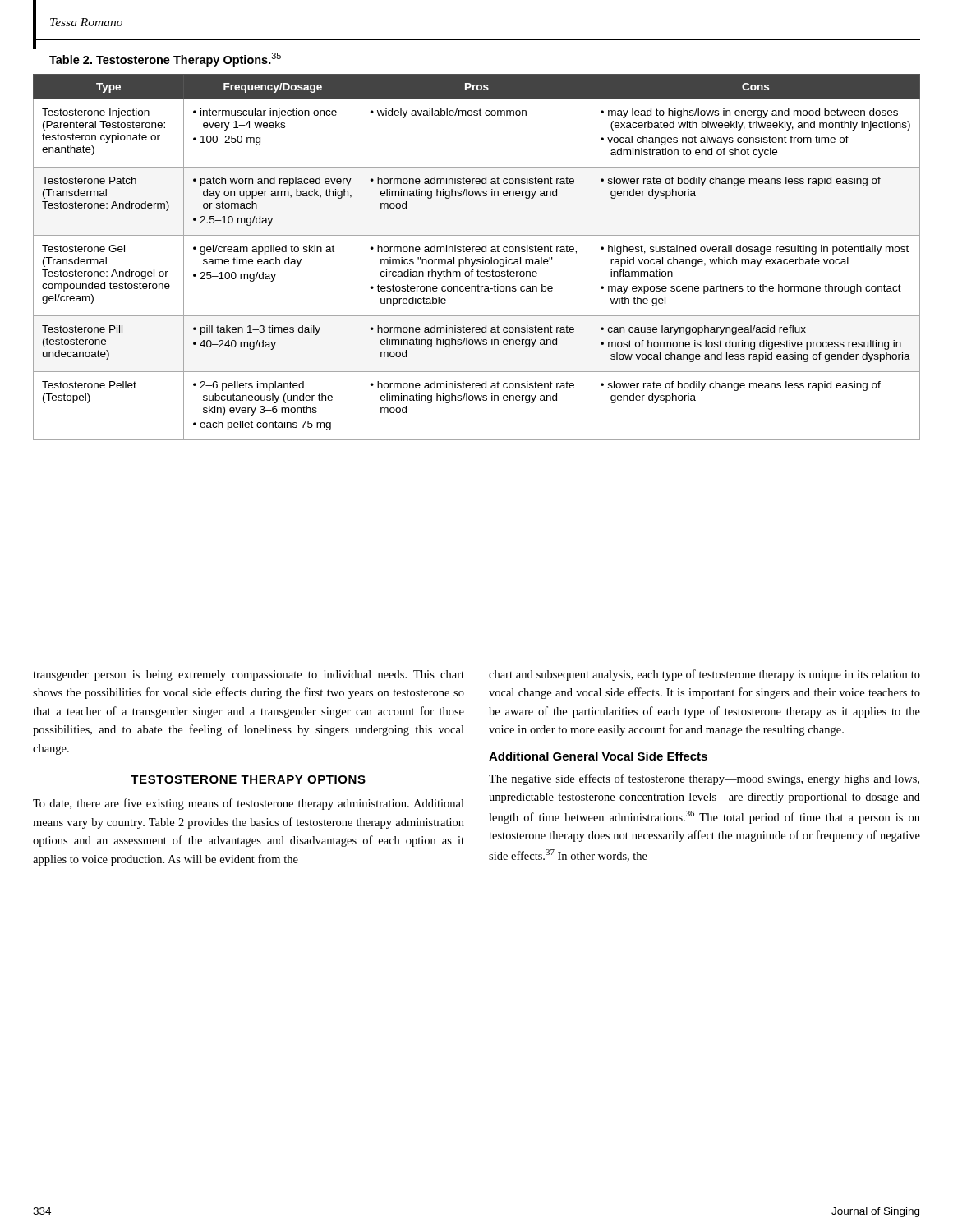Click on the table containing "intermuscular injection once every 1–4"
Image resolution: width=953 pixels, height=1232 pixels.
pyautogui.click(x=476, y=257)
